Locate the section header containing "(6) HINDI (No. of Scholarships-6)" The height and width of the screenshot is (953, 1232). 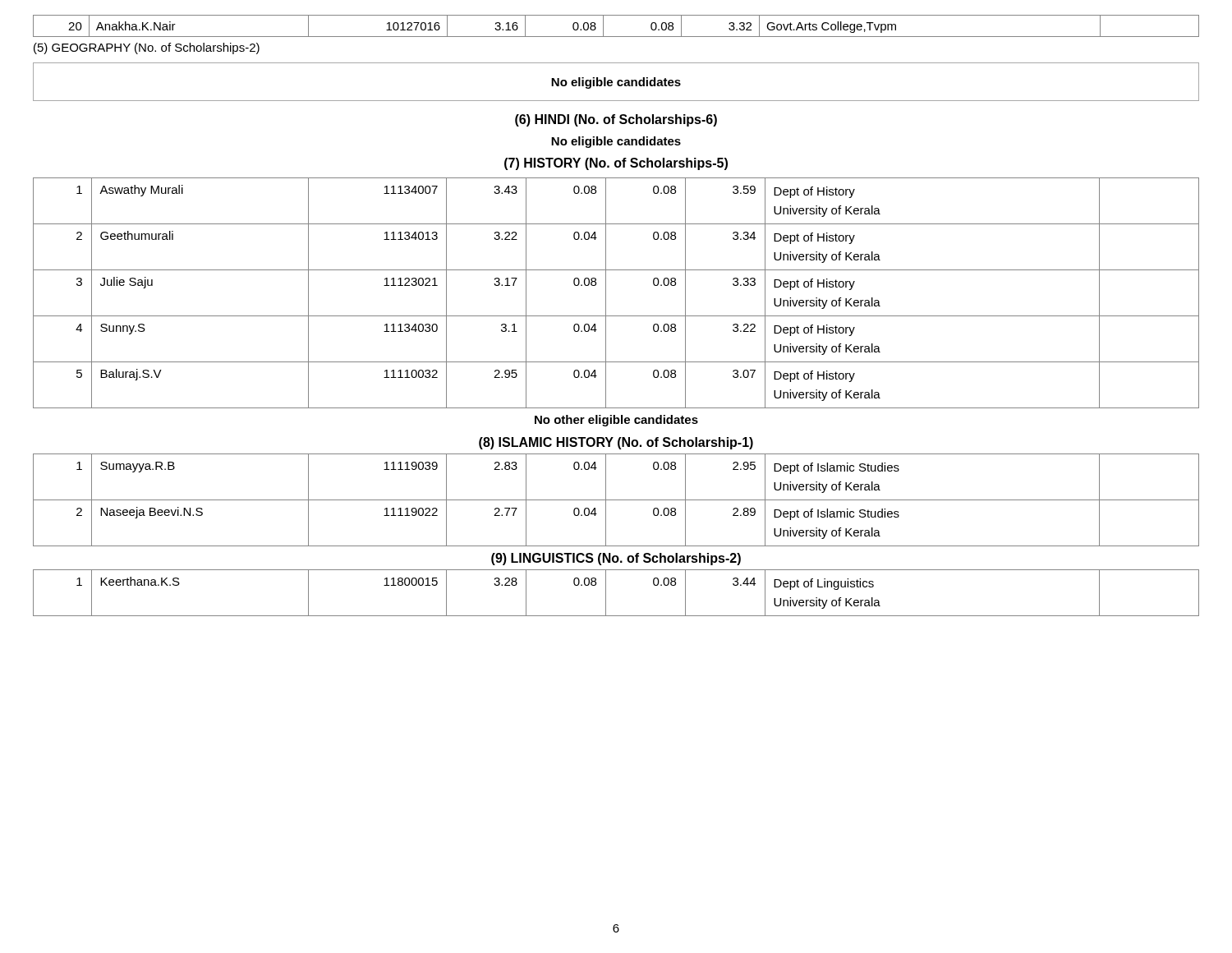pos(616,120)
